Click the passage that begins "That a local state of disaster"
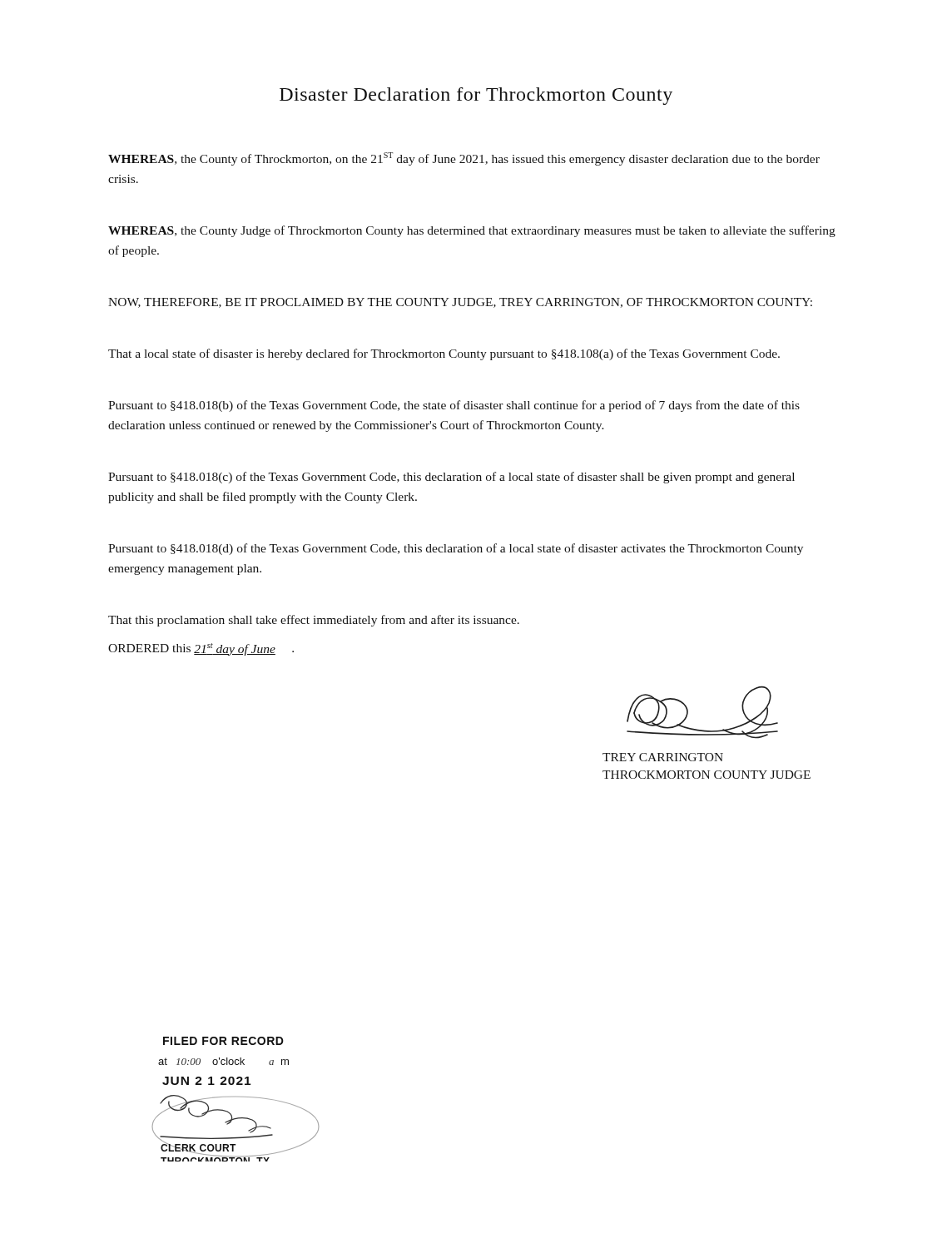Image resolution: width=952 pixels, height=1248 pixels. click(x=444, y=353)
